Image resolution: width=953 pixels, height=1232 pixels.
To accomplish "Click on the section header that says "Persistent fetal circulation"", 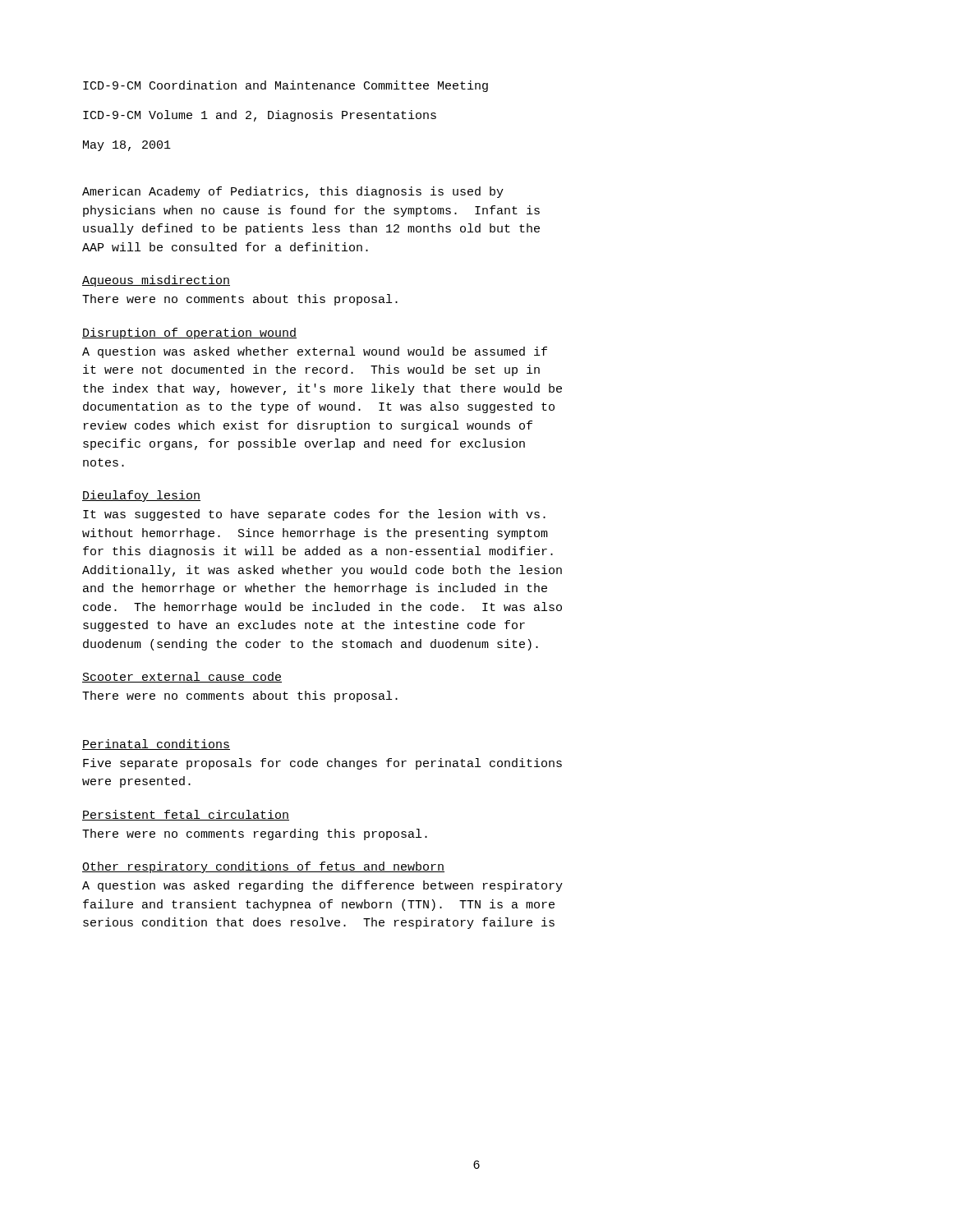I will (x=186, y=816).
